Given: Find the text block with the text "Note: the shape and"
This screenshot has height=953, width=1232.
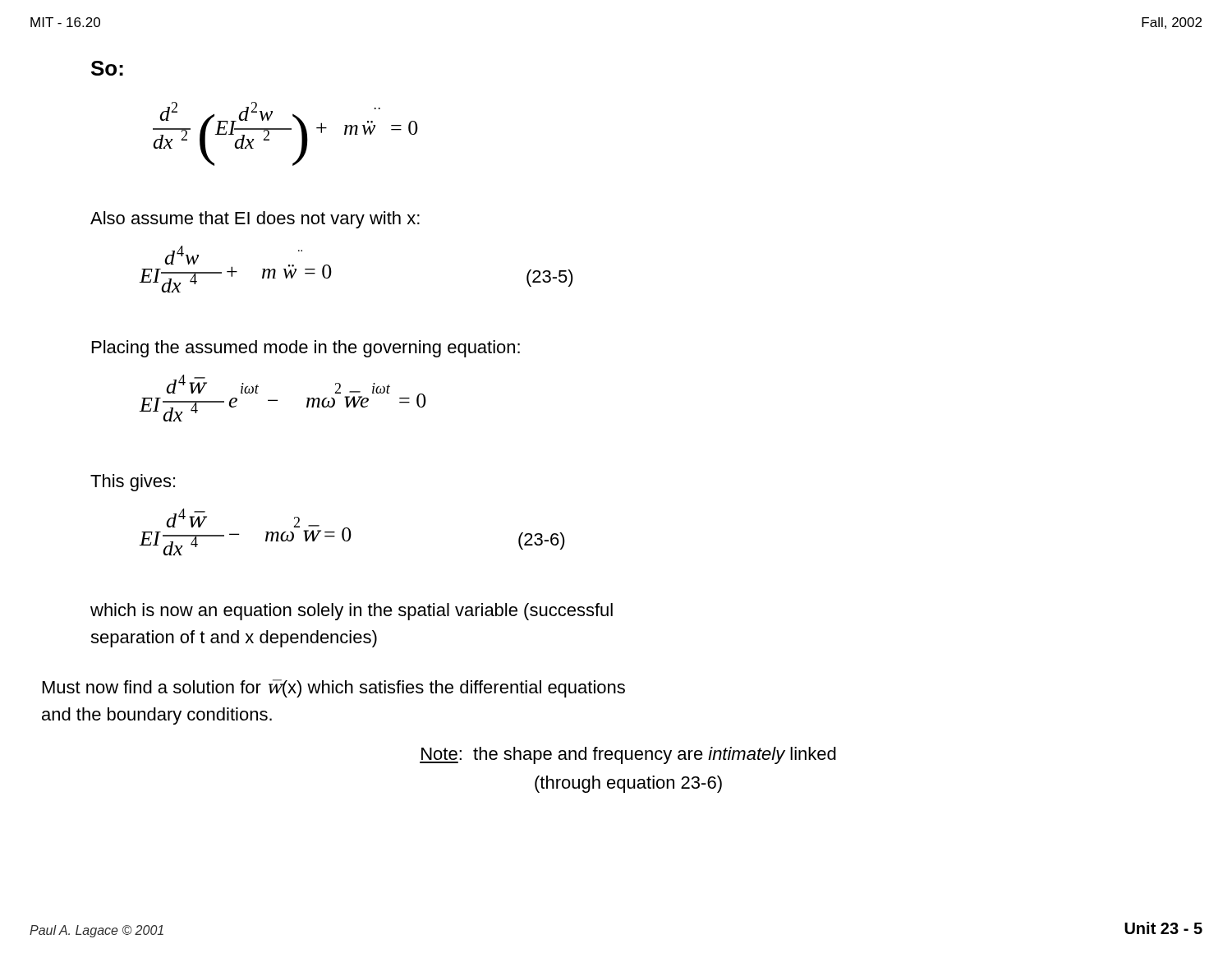Looking at the screenshot, I should [628, 768].
